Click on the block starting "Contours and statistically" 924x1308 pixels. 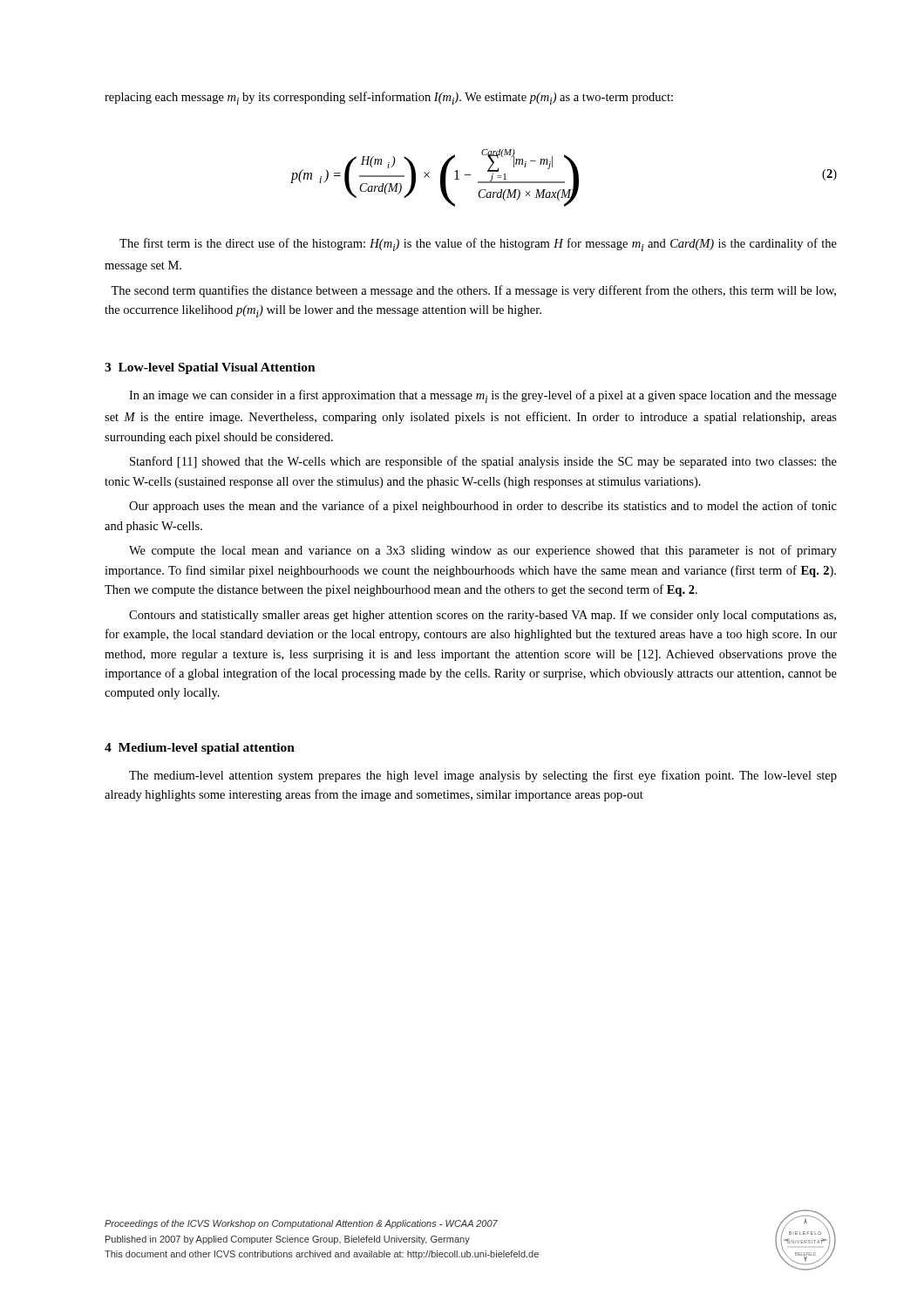click(471, 654)
